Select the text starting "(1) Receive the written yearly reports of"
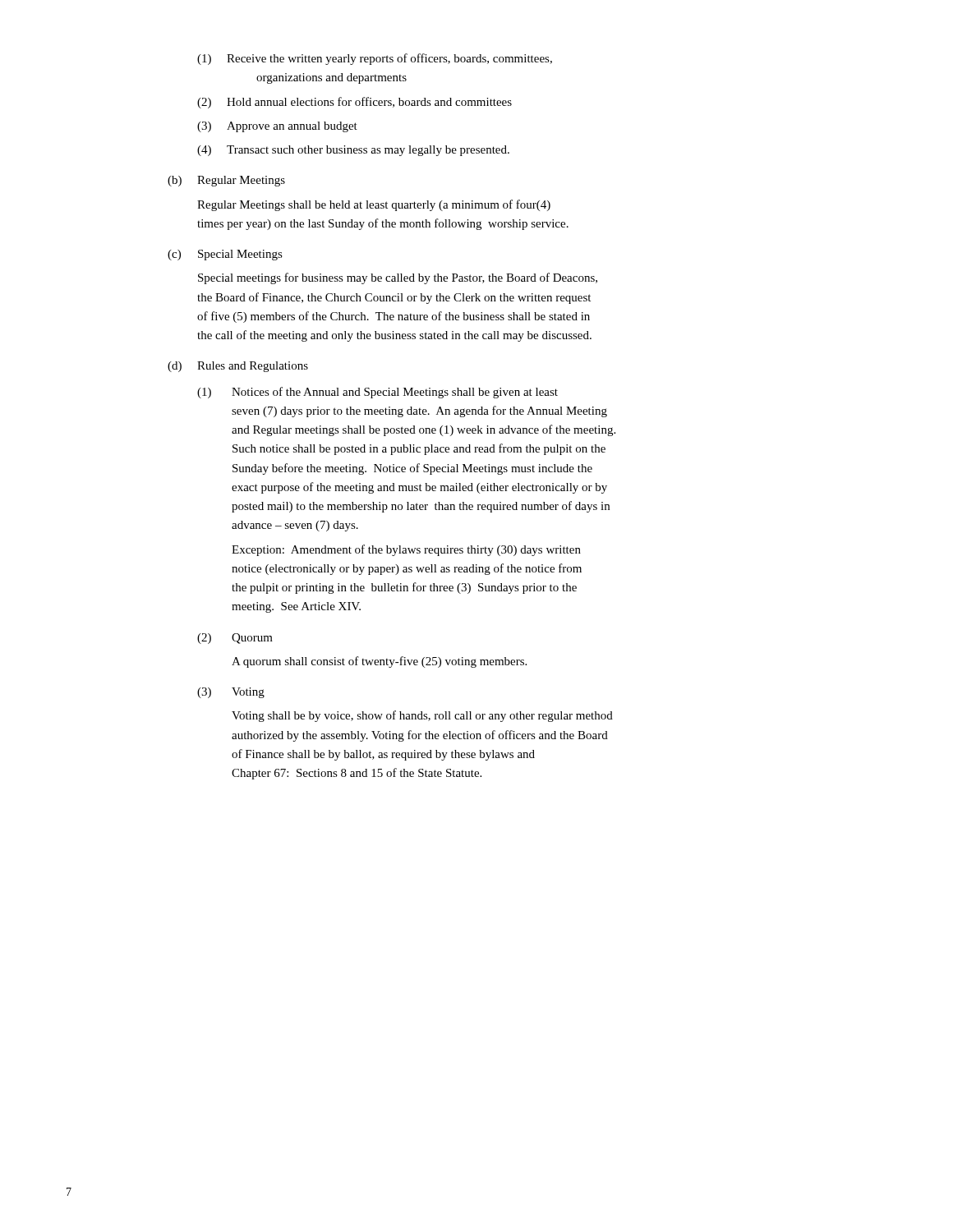The image size is (953, 1232). point(375,68)
